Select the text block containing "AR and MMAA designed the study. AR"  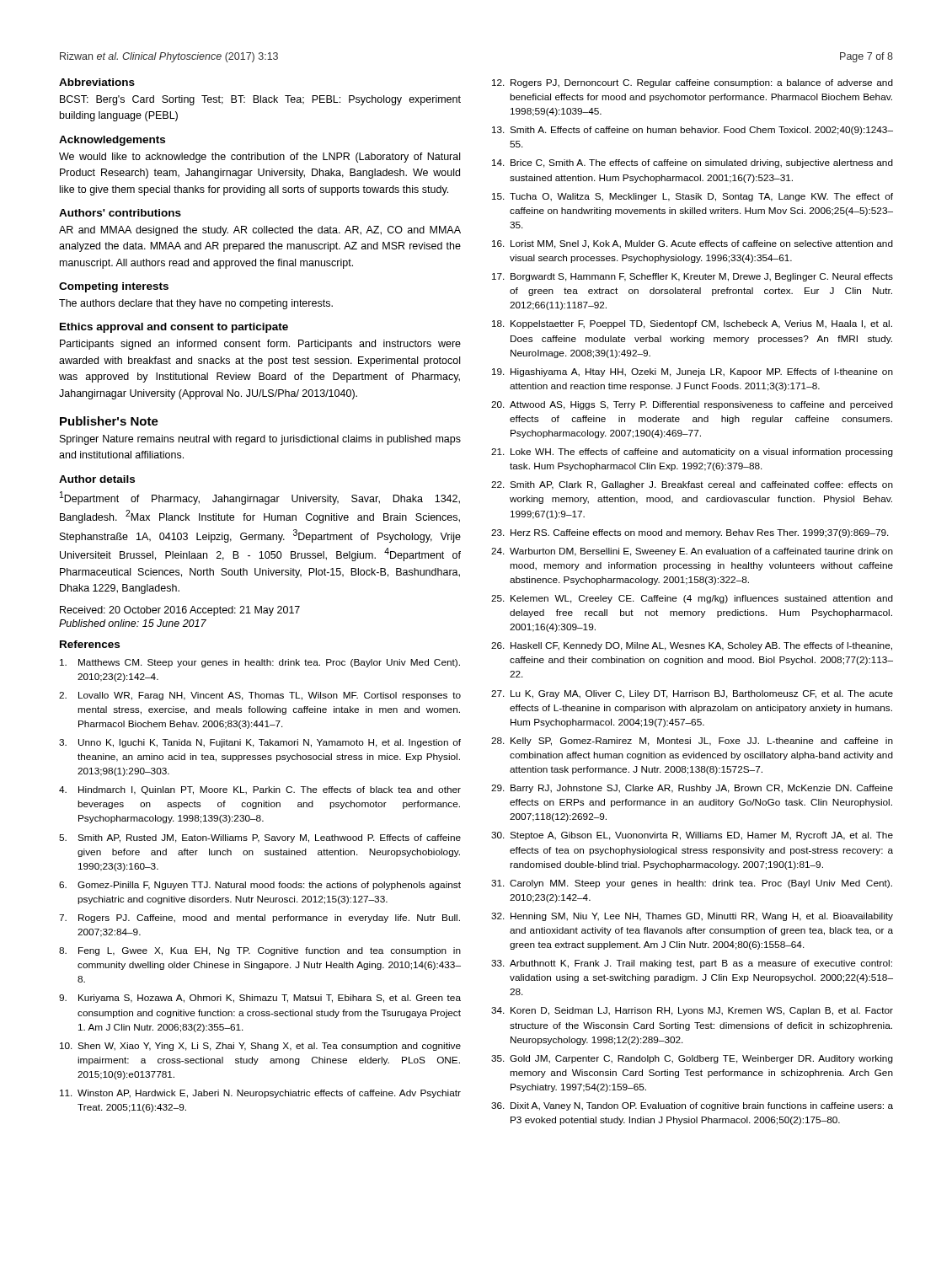tap(260, 247)
